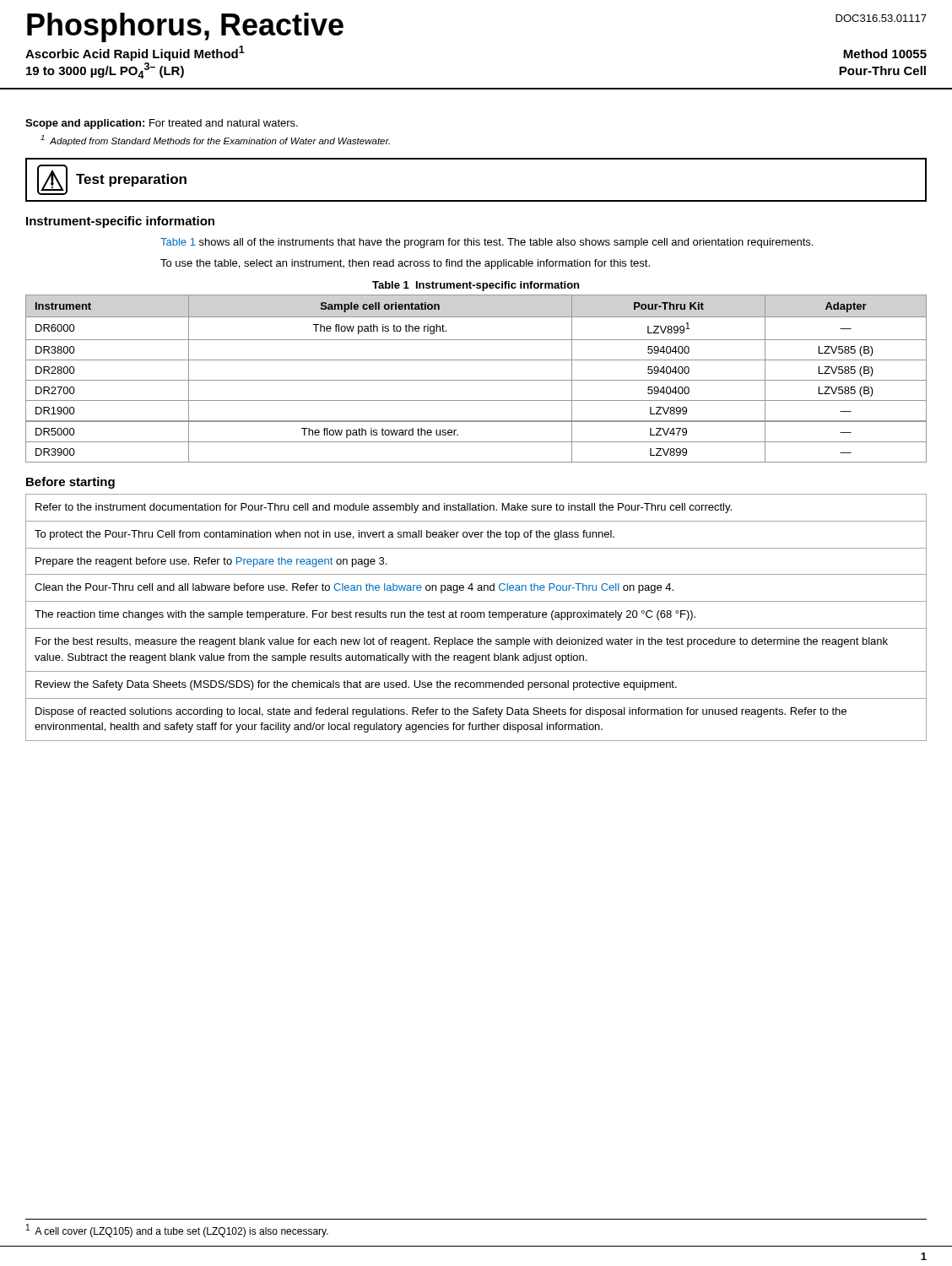This screenshot has height=1266, width=952.
Task: Find the block on this page that starts "Table 1 shows all of"
Action: pyautogui.click(x=487, y=242)
